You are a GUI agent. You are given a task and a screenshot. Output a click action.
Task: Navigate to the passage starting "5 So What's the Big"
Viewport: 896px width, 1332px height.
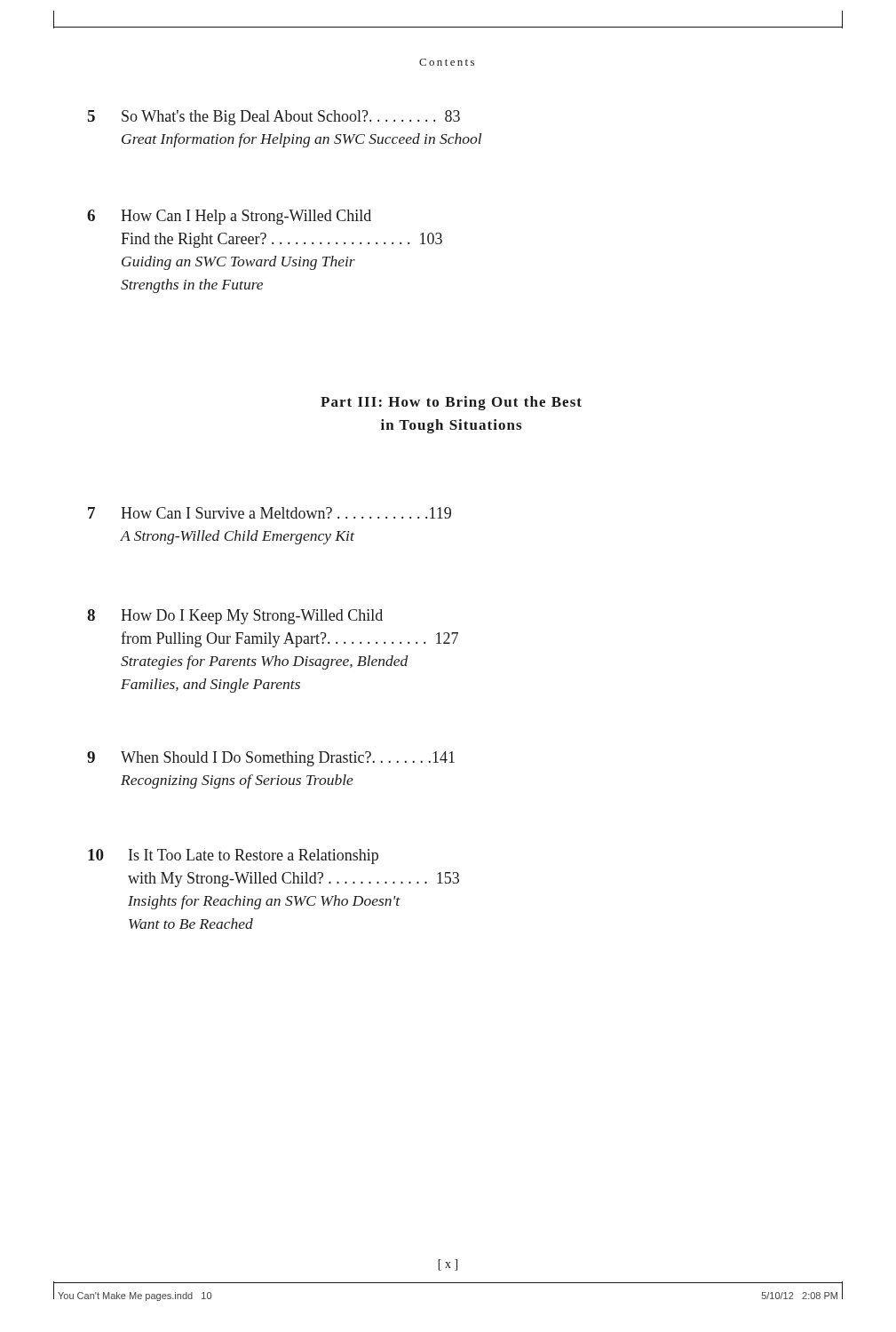coord(452,128)
